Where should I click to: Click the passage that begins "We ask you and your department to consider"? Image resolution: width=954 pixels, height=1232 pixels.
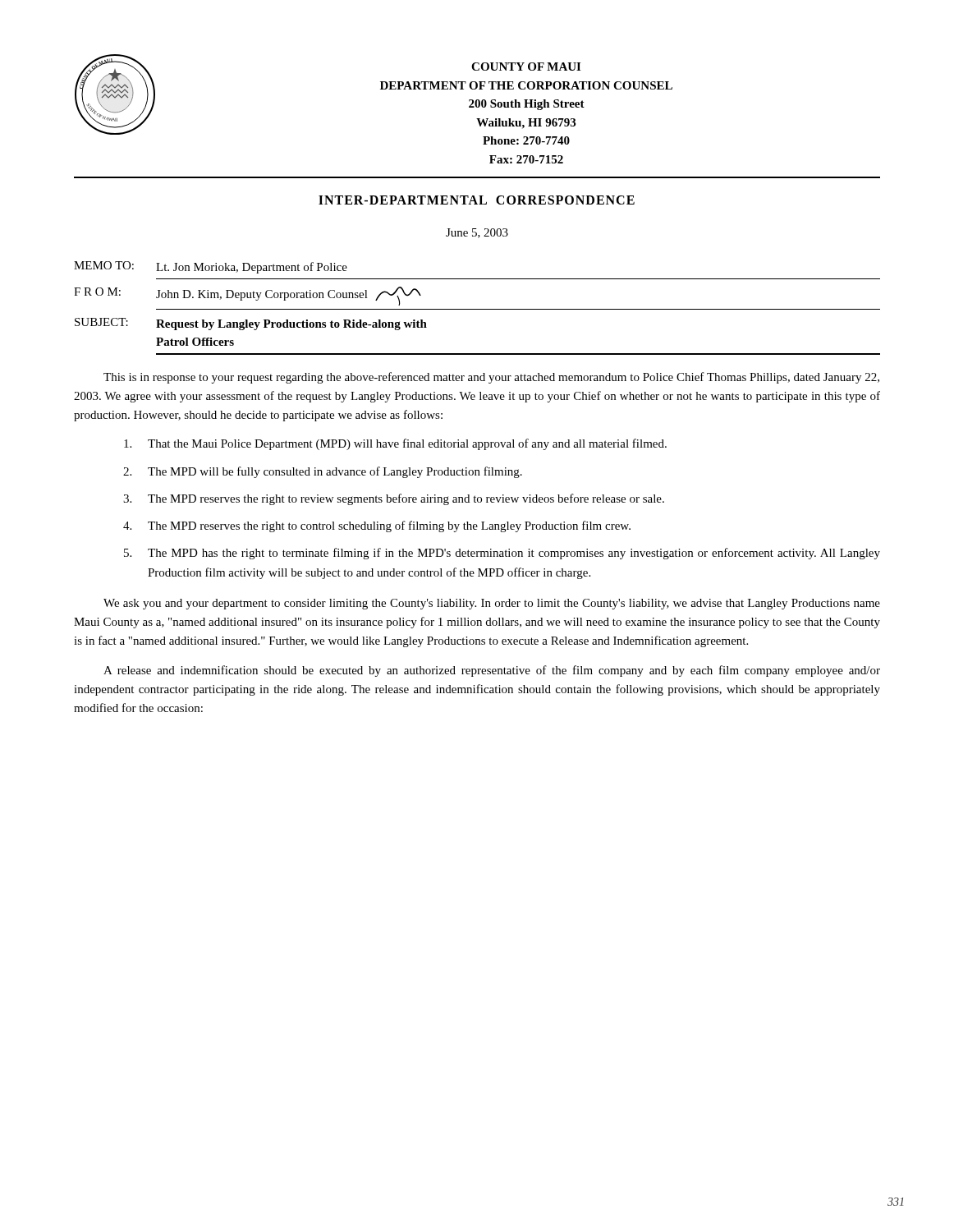[x=477, y=622]
